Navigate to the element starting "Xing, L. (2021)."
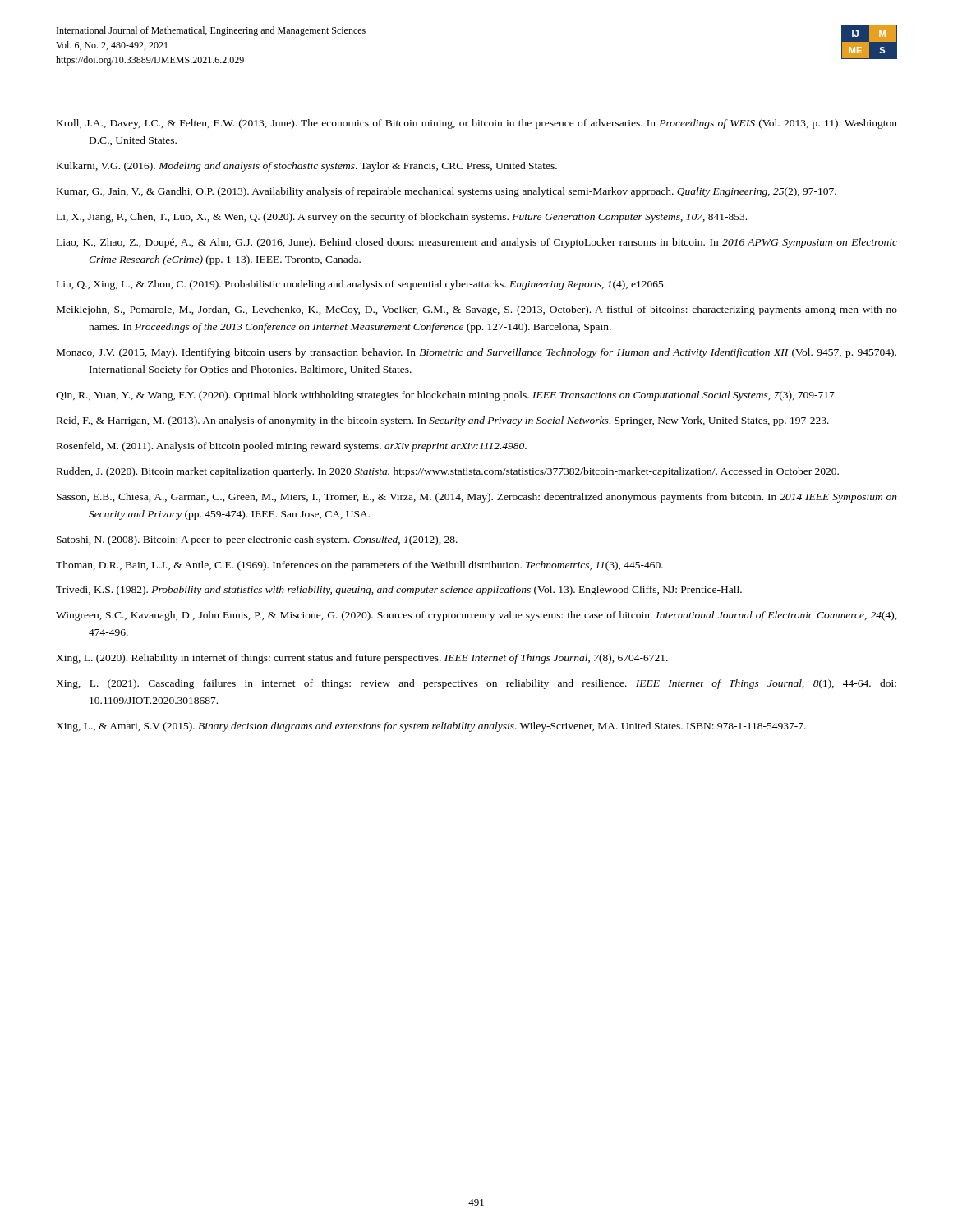 476,692
